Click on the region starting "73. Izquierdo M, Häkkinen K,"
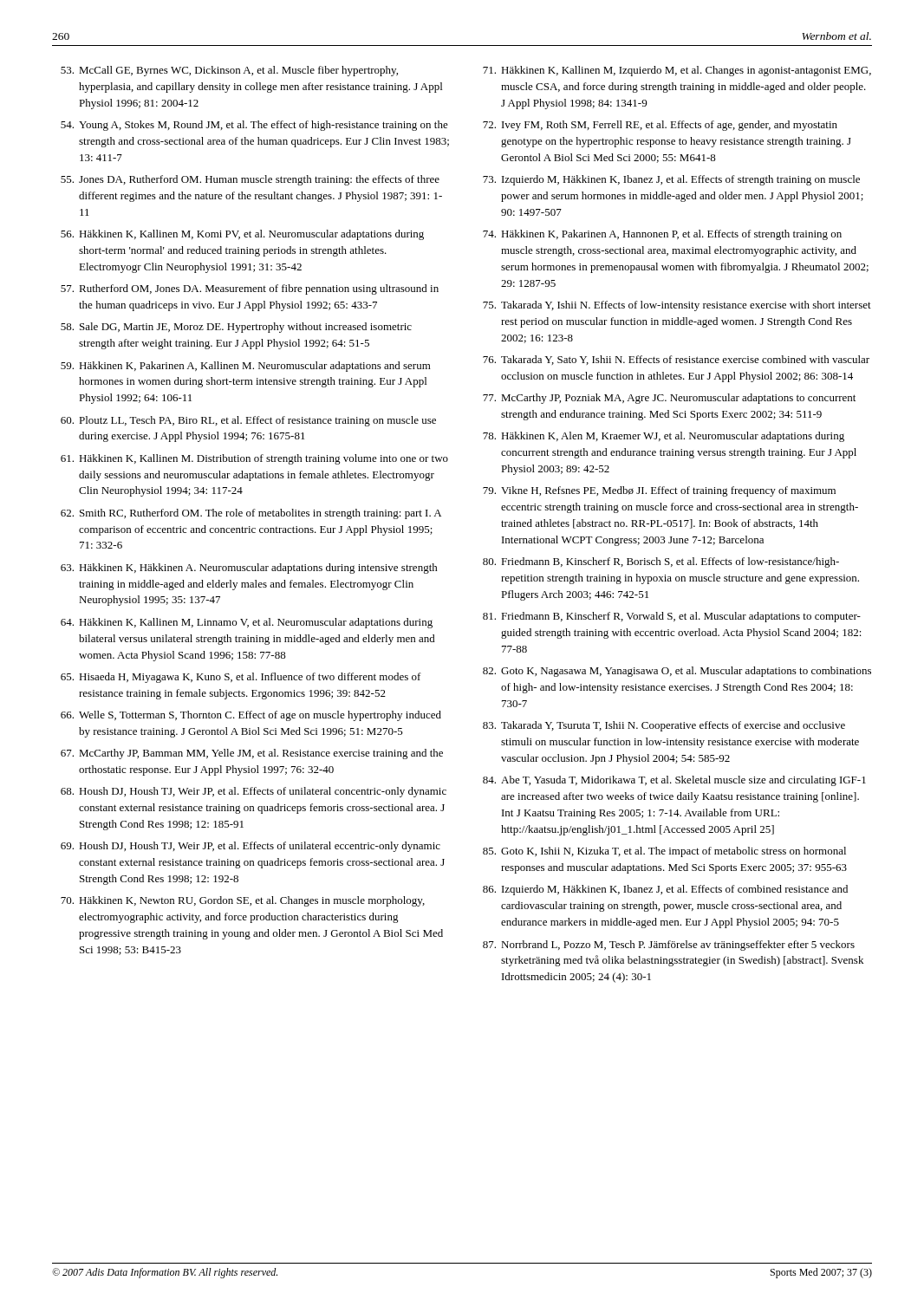 pos(673,196)
